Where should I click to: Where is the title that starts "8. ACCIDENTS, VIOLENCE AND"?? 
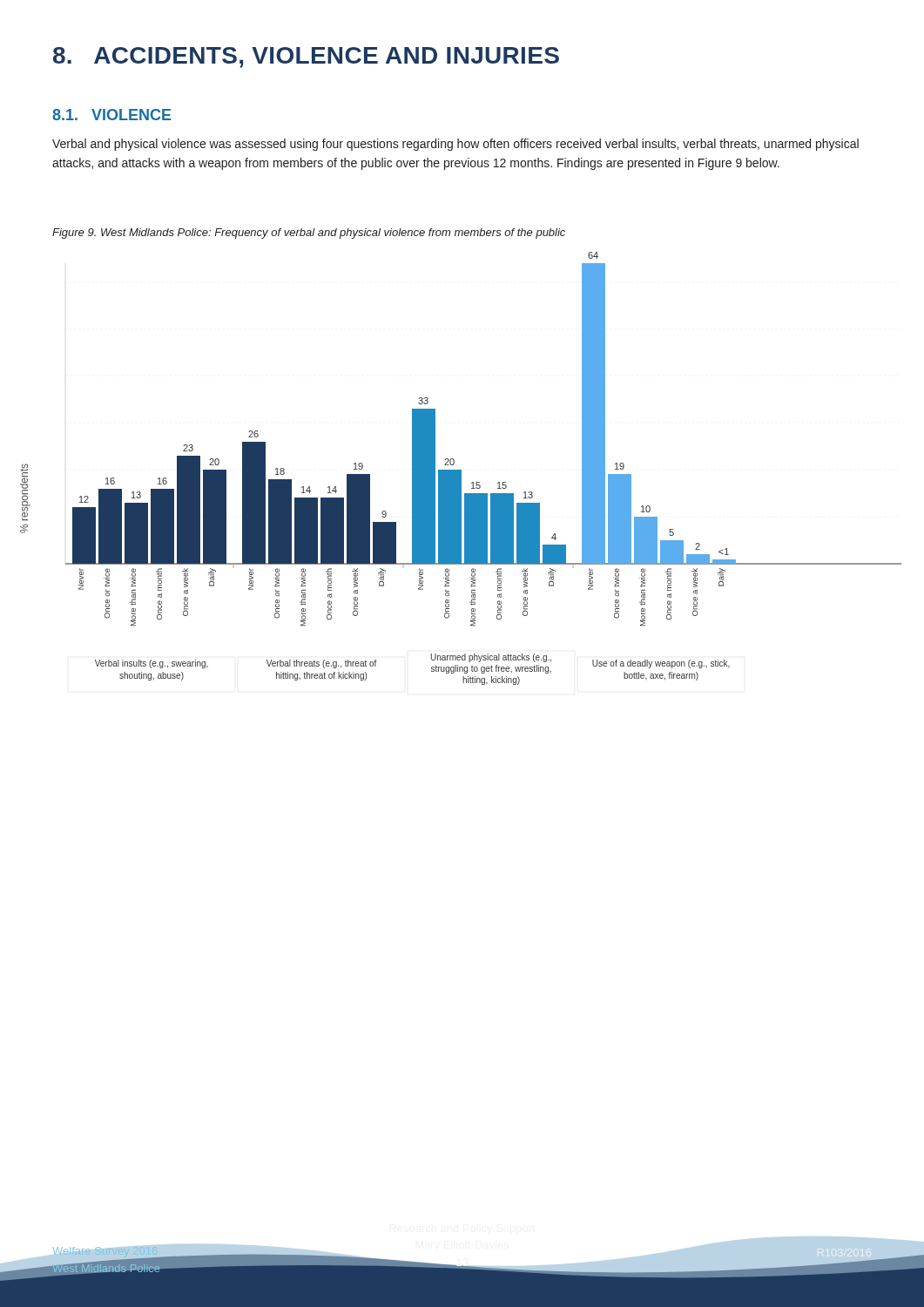pos(306,55)
